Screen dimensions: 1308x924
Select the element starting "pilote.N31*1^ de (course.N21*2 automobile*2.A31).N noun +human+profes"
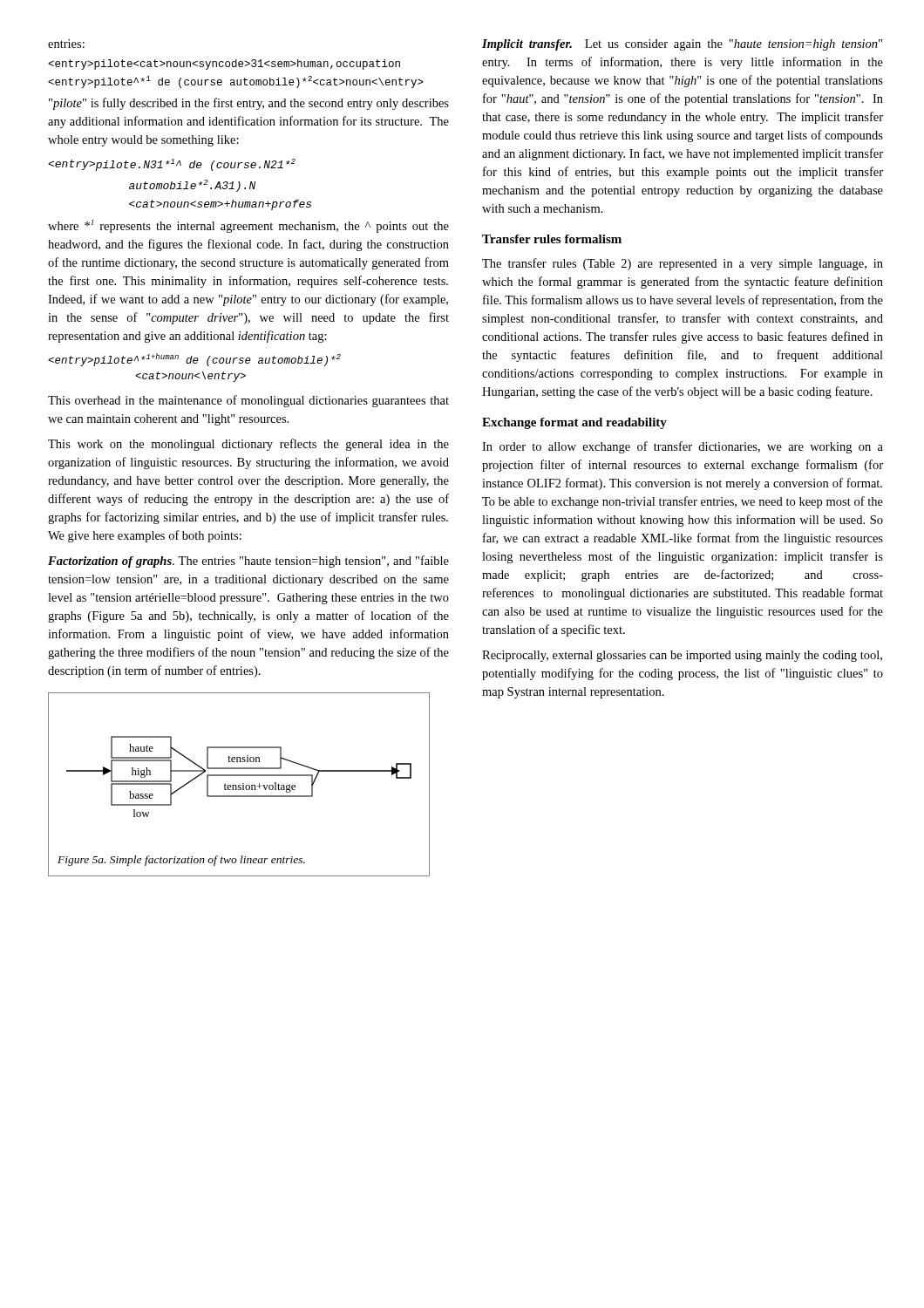248,185
